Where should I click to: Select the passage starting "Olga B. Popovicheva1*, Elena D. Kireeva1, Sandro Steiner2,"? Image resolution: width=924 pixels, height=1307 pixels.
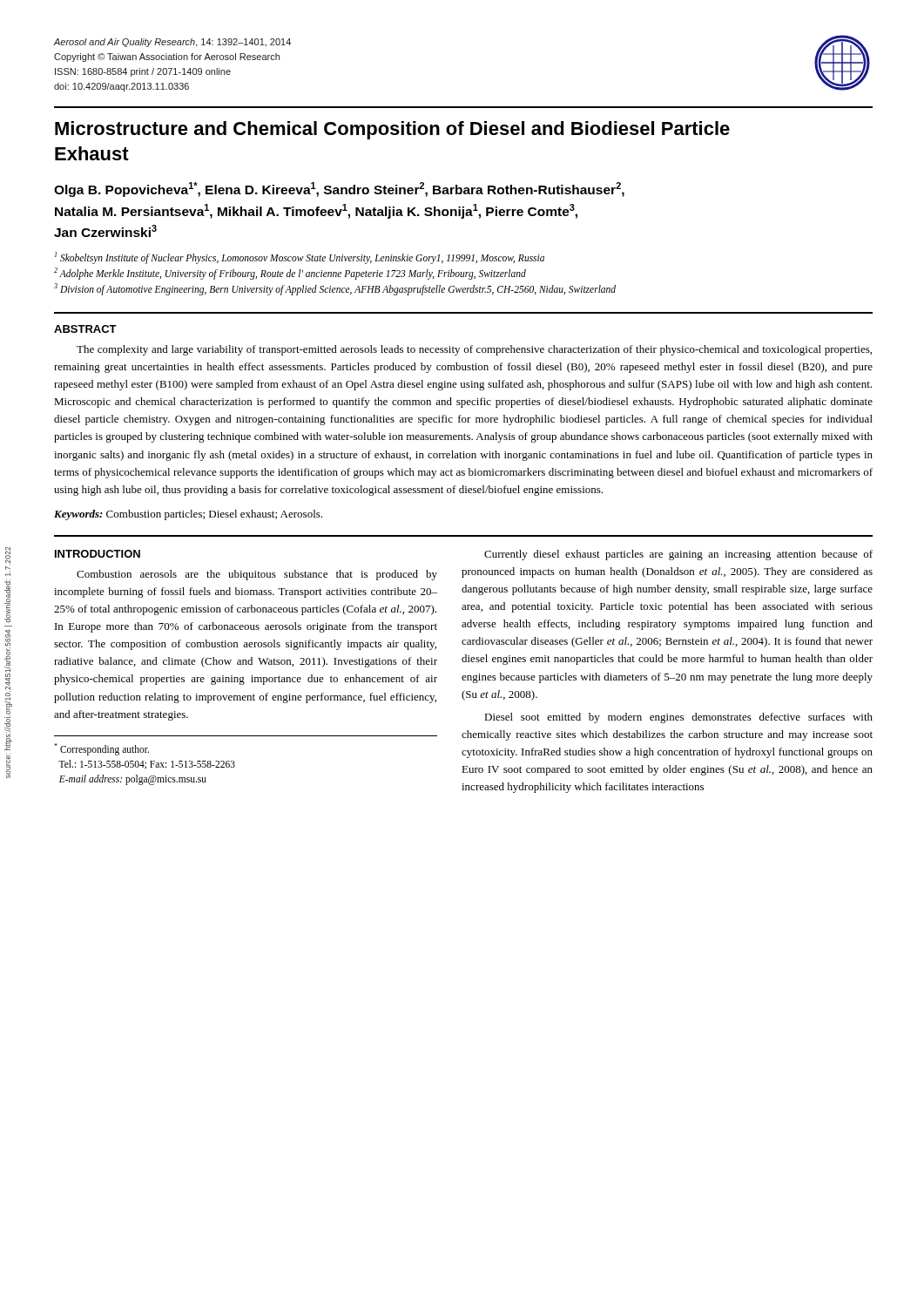coord(339,210)
